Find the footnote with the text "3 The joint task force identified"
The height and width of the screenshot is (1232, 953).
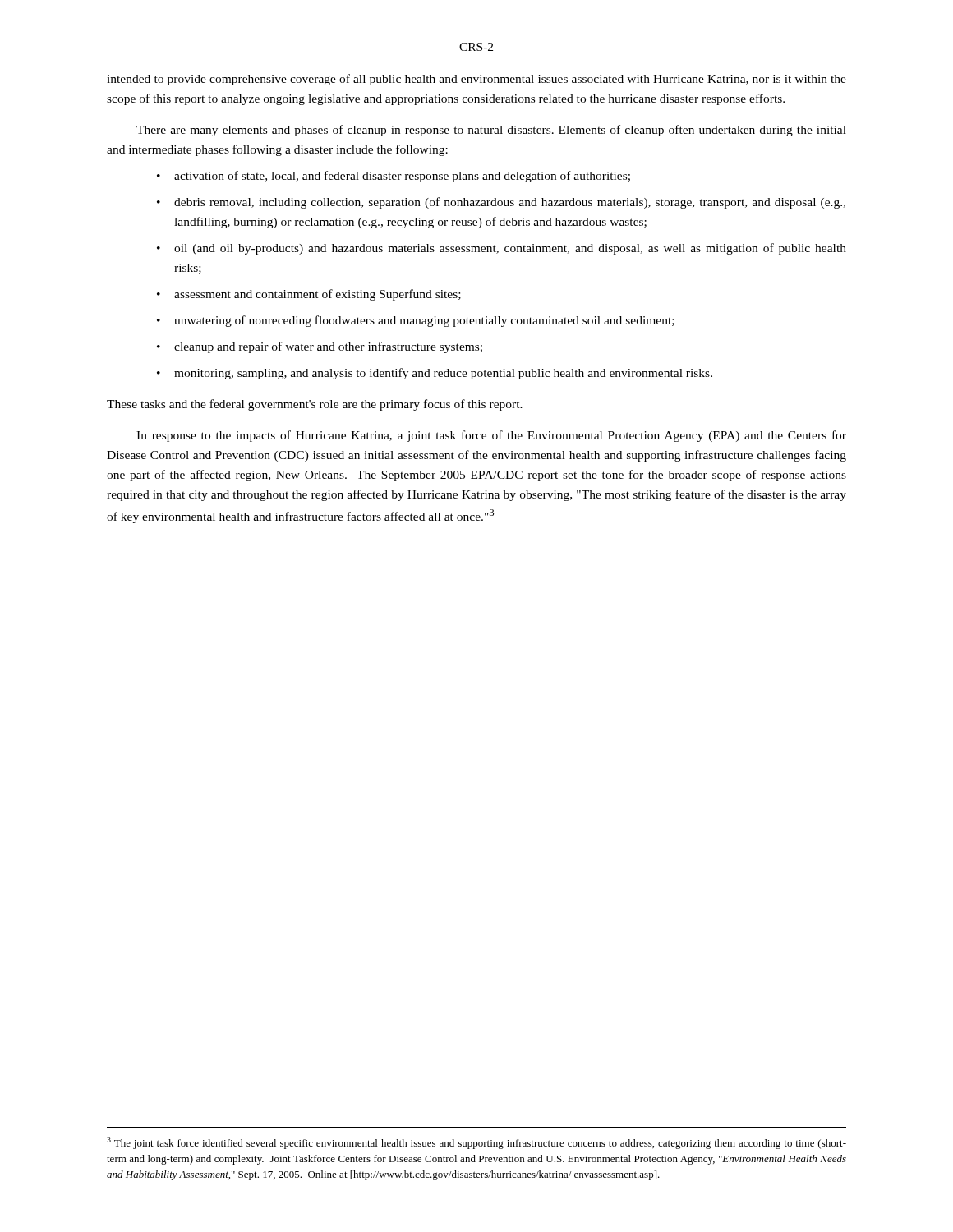point(476,1158)
